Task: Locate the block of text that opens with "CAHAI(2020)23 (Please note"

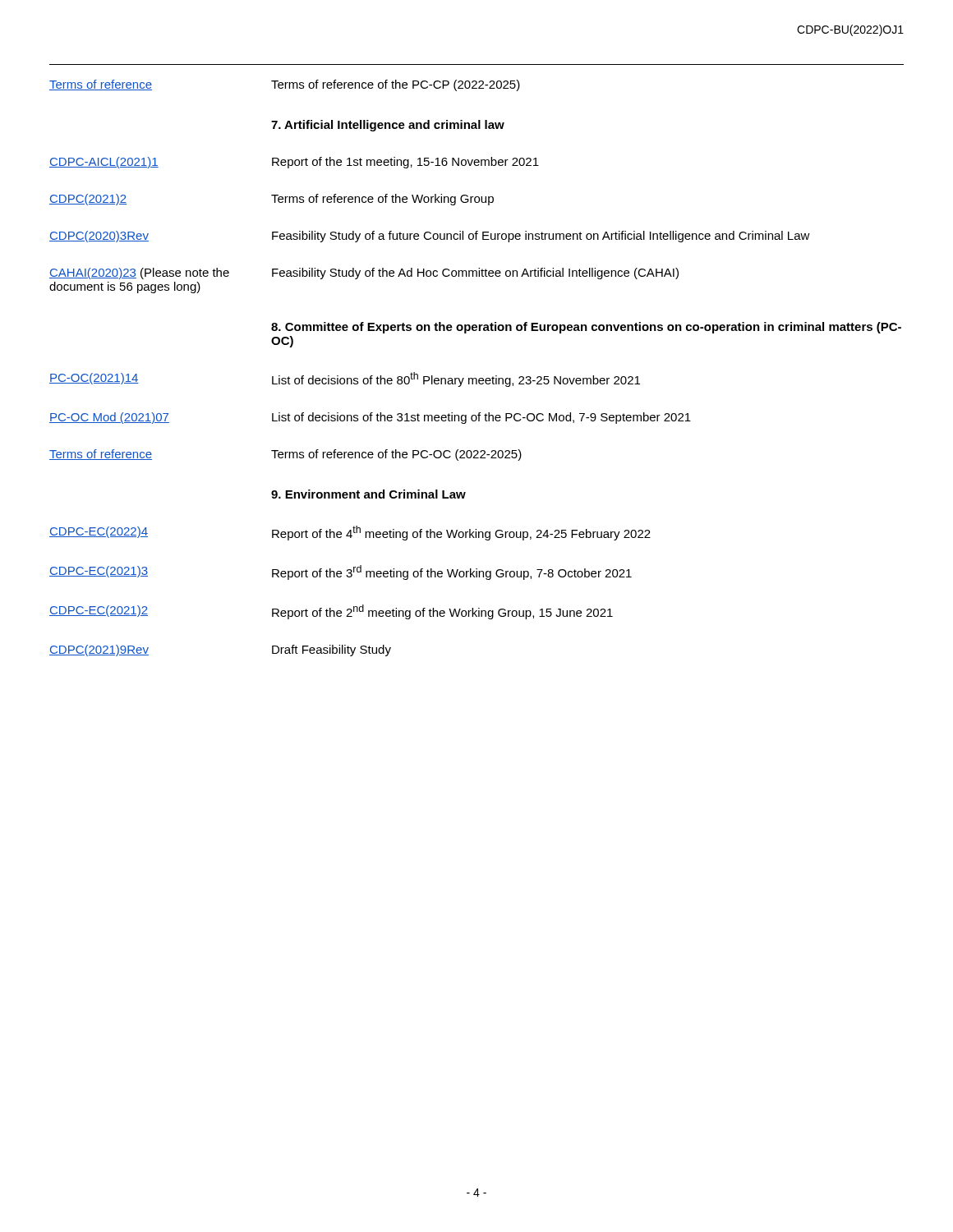Action: click(x=476, y=279)
